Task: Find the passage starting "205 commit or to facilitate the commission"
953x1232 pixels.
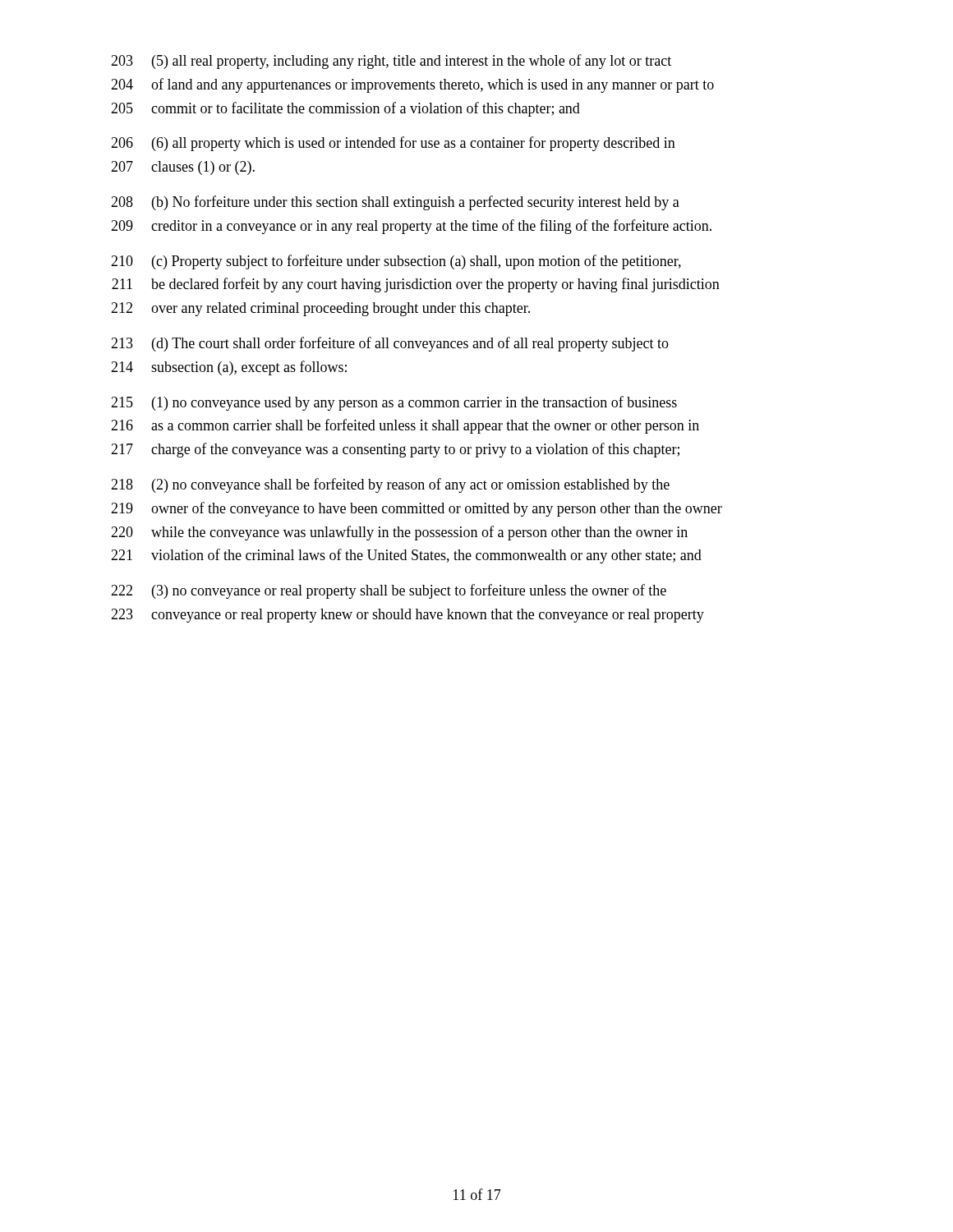Action: coord(476,108)
